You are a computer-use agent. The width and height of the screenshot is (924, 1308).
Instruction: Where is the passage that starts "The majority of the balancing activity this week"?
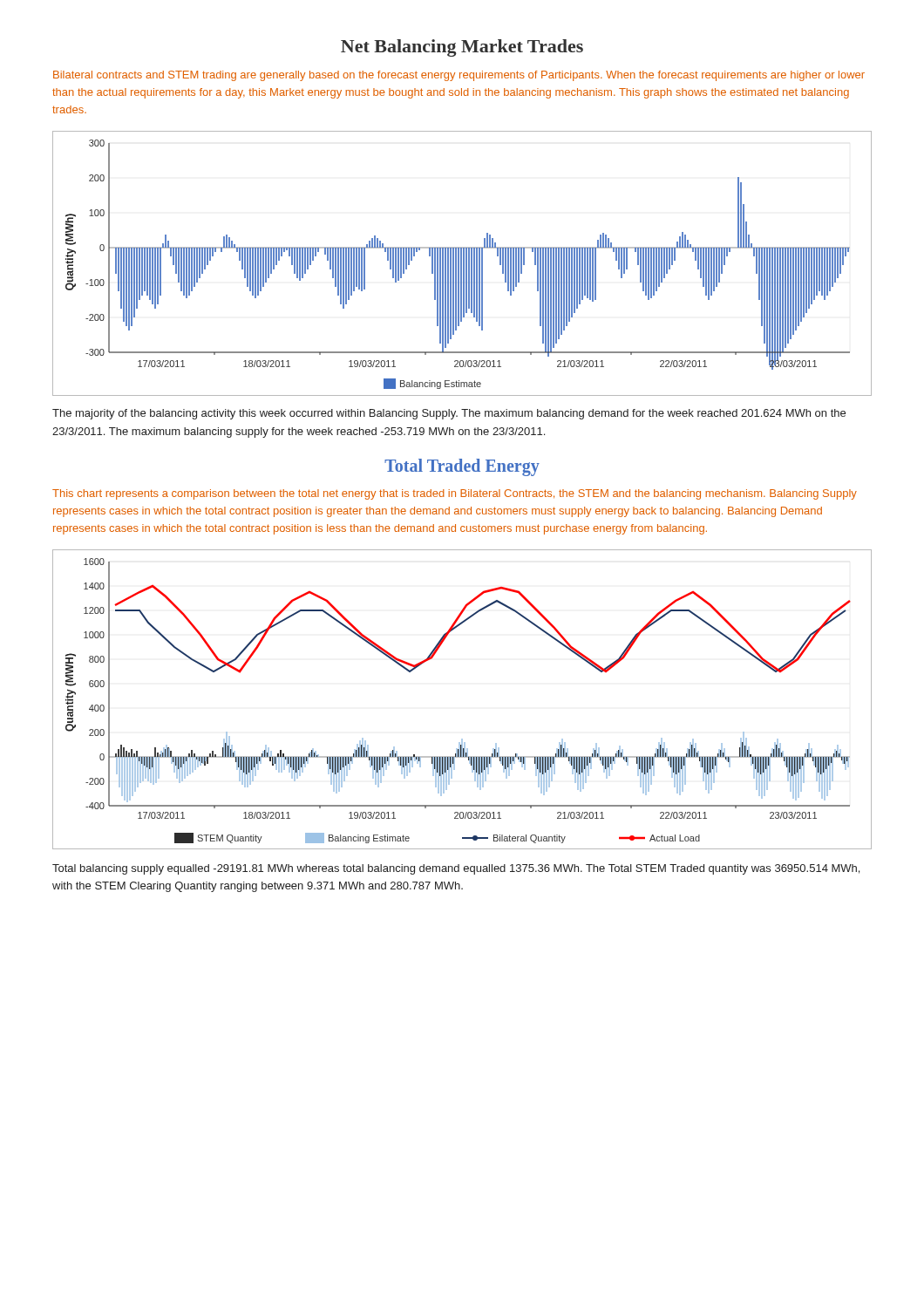[x=449, y=422]
